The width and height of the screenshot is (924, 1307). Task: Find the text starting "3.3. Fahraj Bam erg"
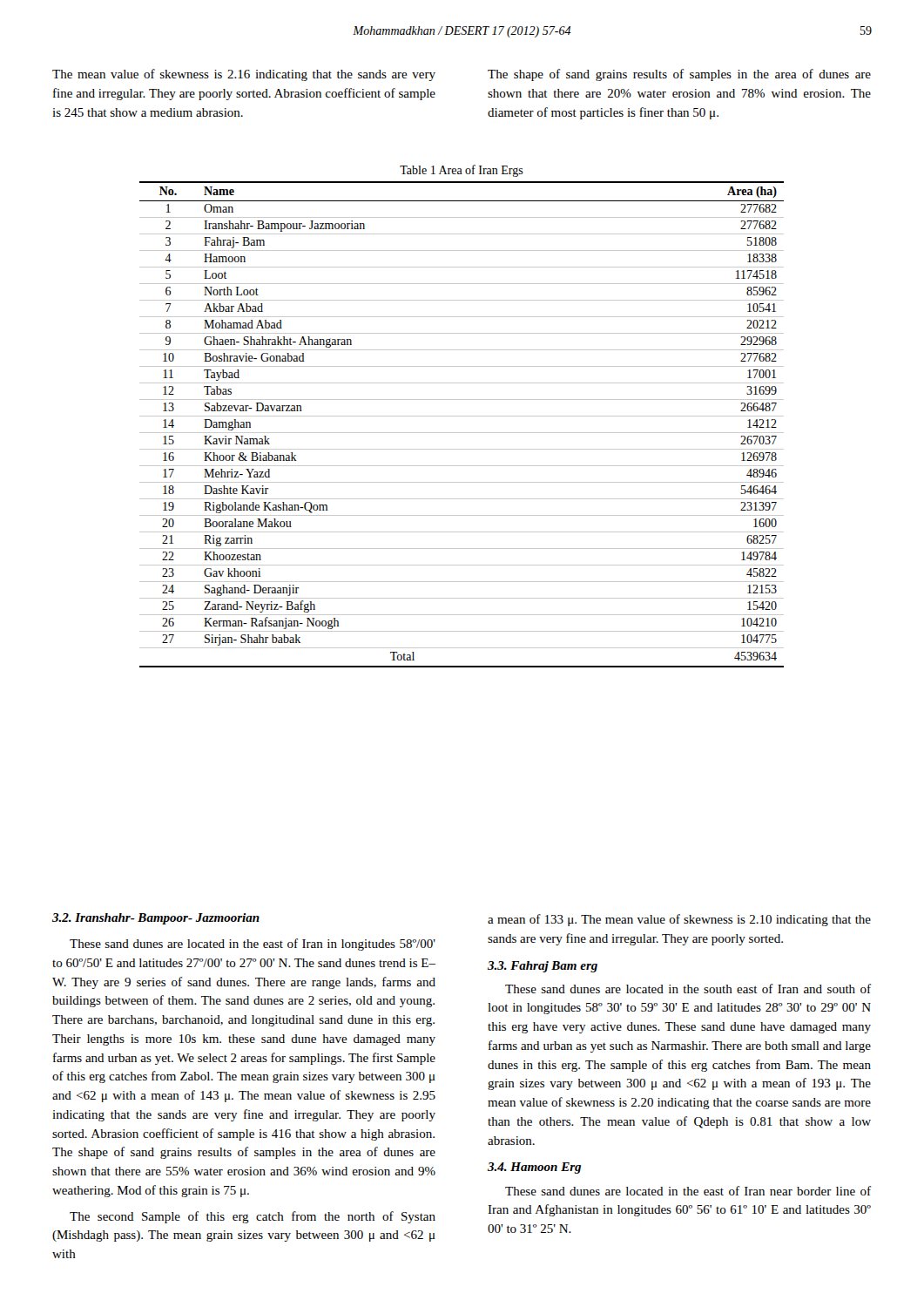[x=543, y=965]
